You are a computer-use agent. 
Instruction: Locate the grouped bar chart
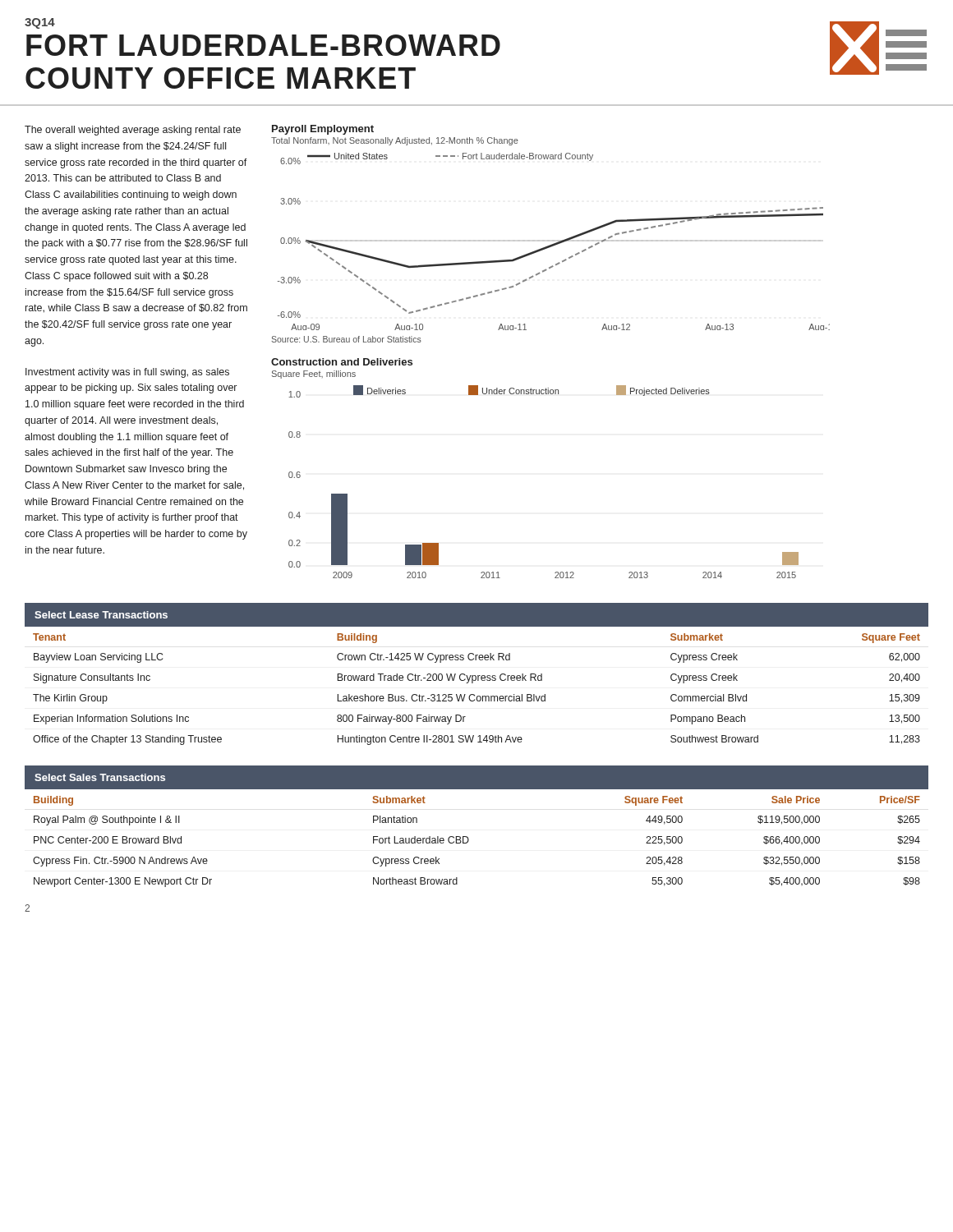point(600,485)
